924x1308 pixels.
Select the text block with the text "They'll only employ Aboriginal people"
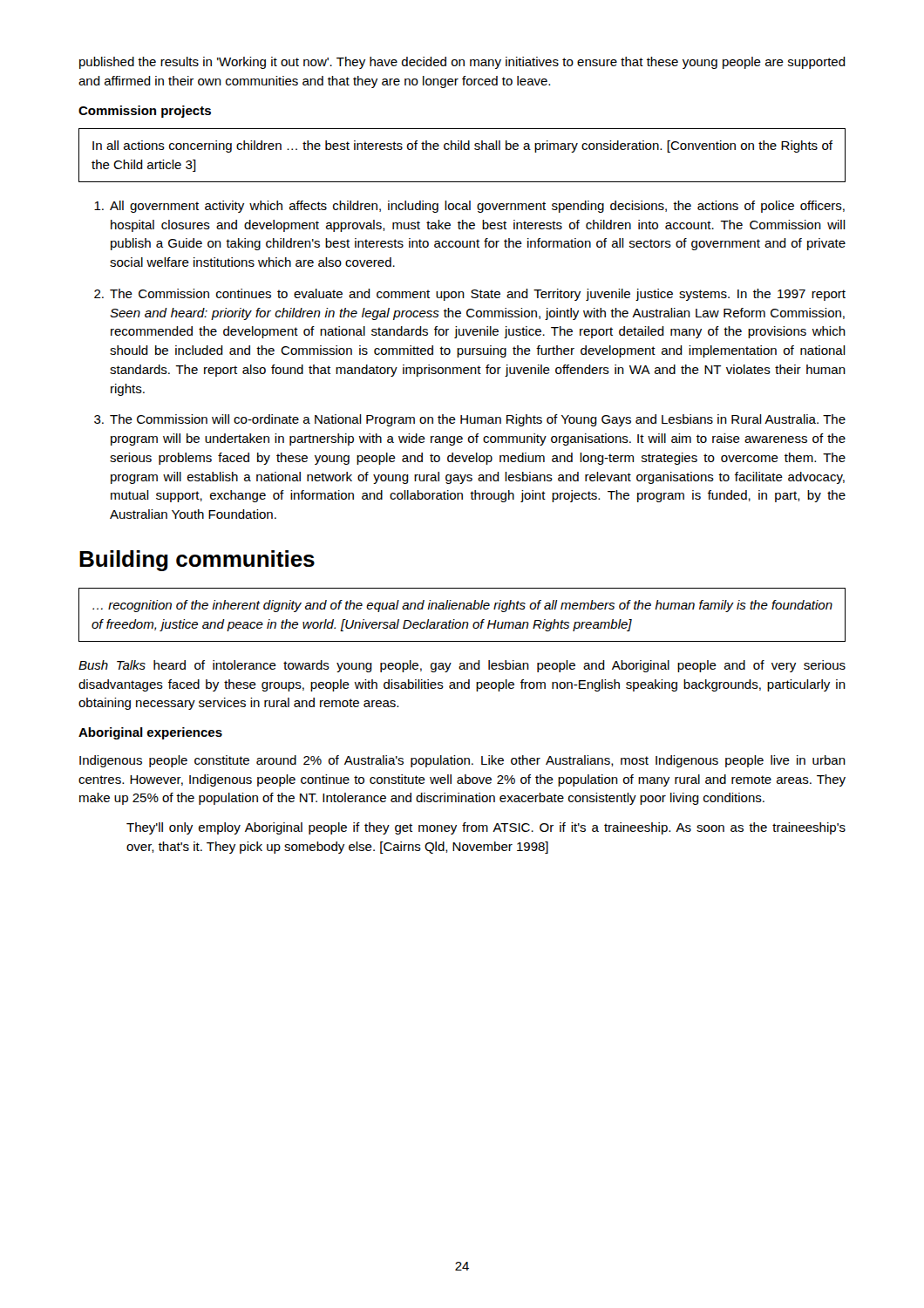486,837
